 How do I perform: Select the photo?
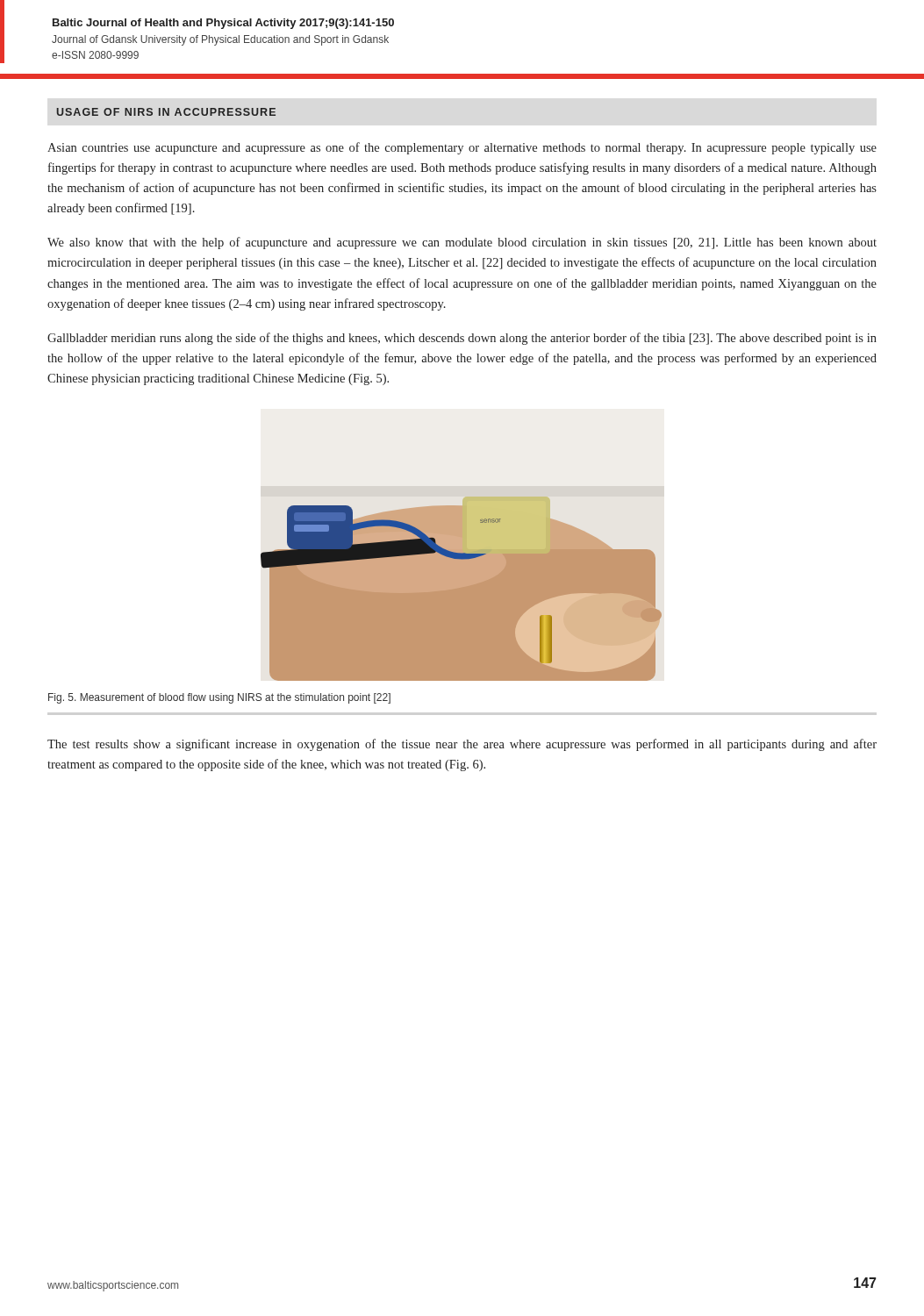click(x=462, y=546)
